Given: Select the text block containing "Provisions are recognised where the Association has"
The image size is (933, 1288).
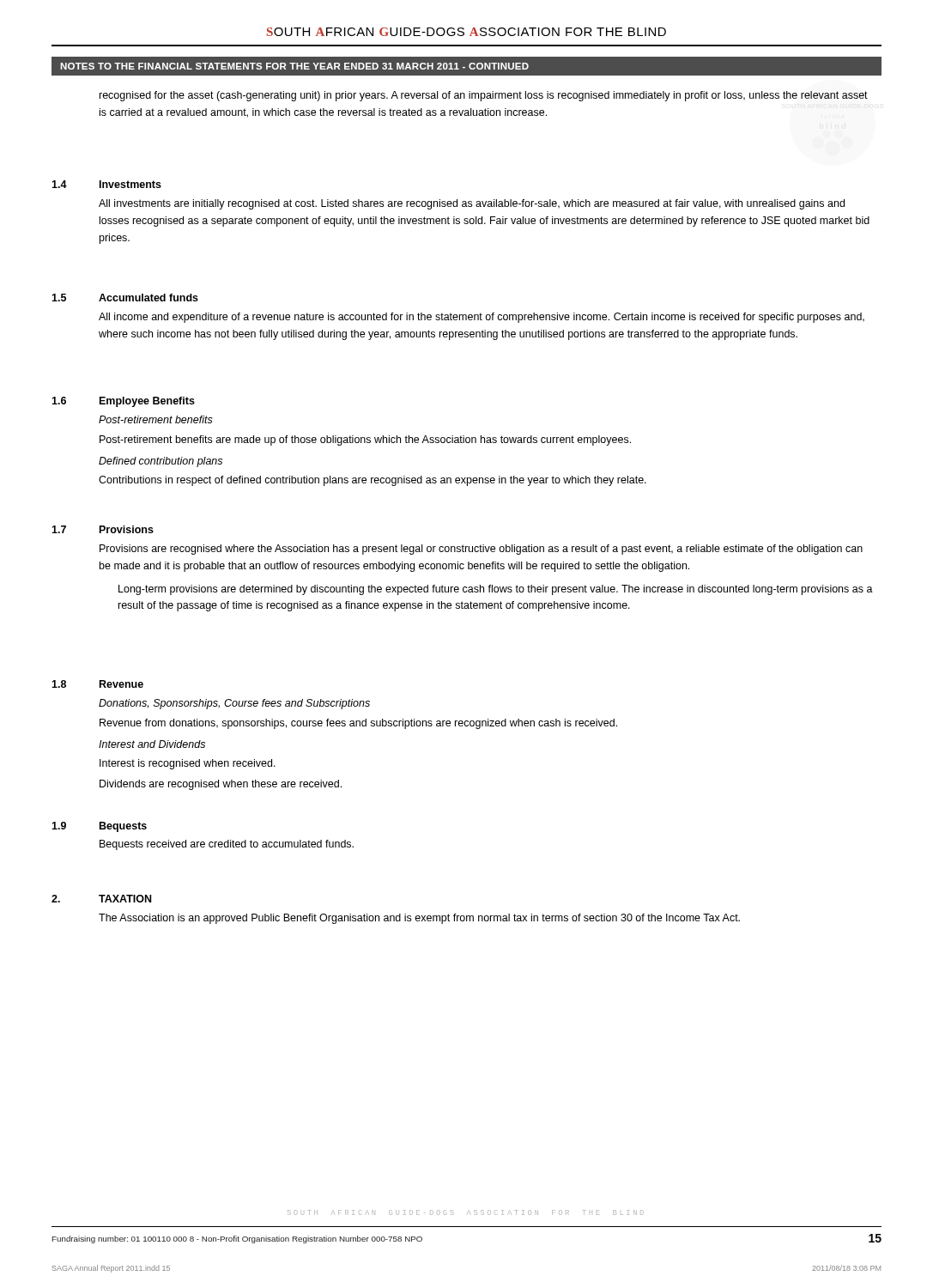Looking at the screenshot, I should (488, 578).
